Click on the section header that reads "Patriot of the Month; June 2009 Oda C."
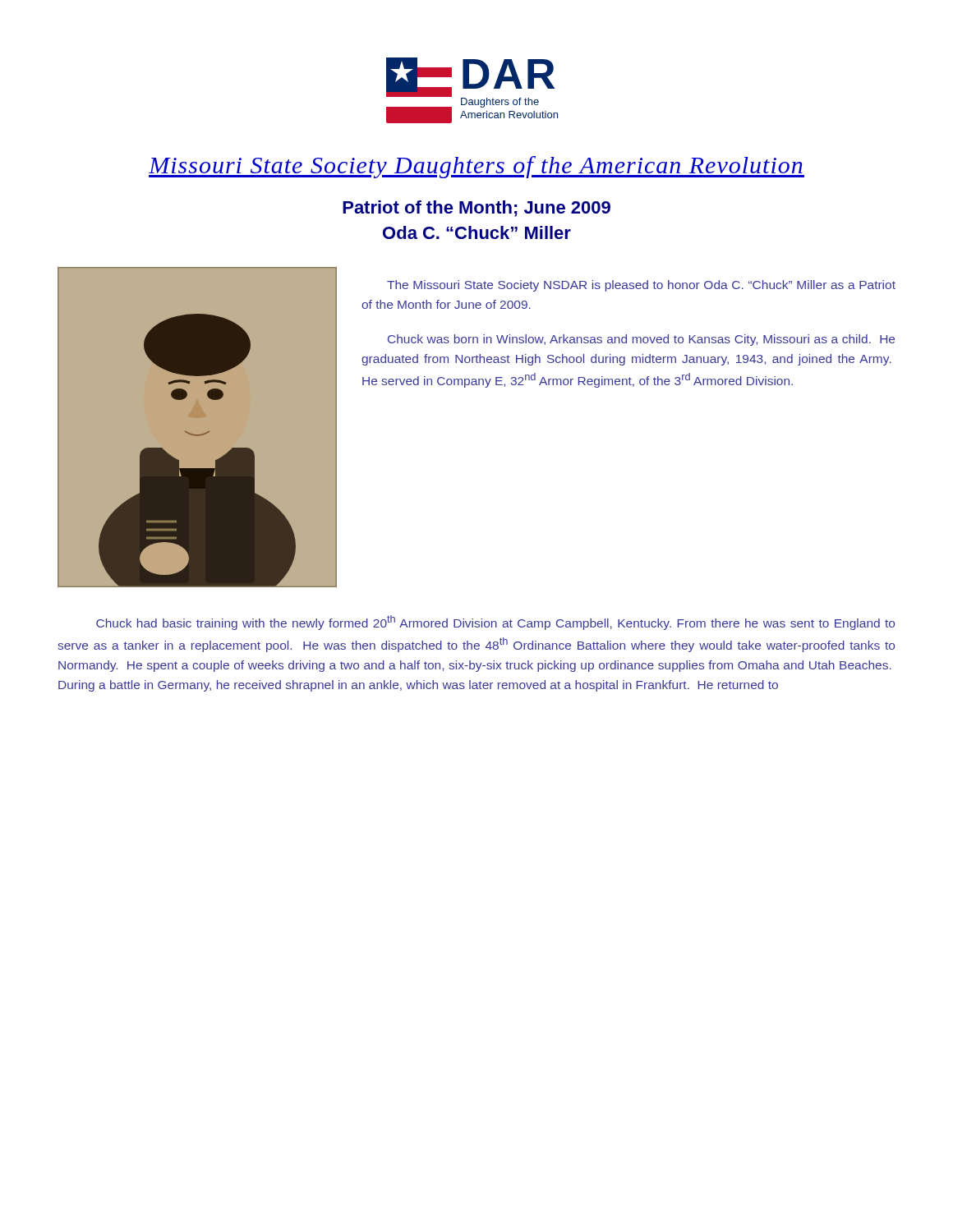 pyautogui.click(x=476, y=220)
